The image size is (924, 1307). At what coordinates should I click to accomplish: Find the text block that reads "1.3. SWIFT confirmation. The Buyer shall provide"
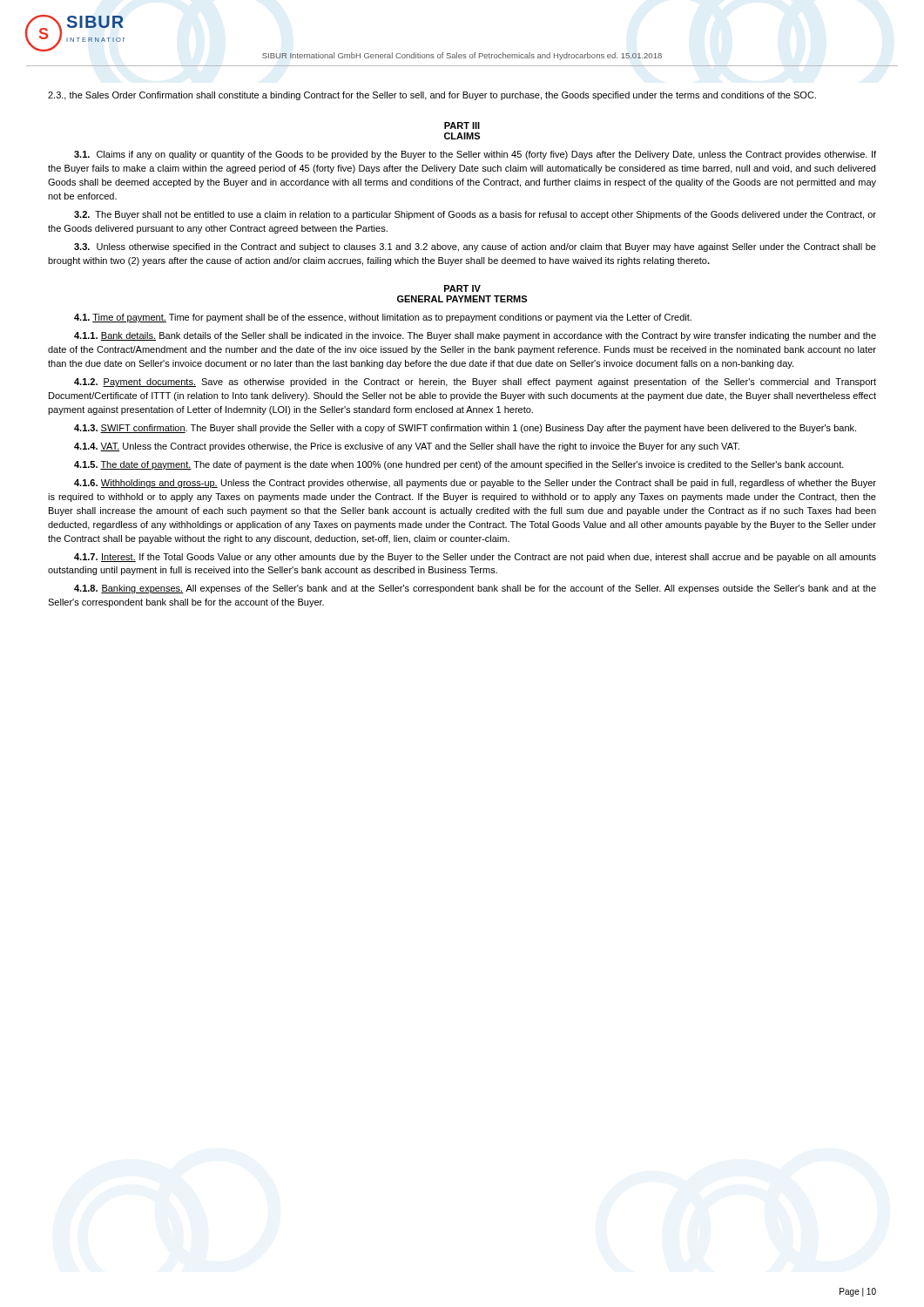[466, 428]
